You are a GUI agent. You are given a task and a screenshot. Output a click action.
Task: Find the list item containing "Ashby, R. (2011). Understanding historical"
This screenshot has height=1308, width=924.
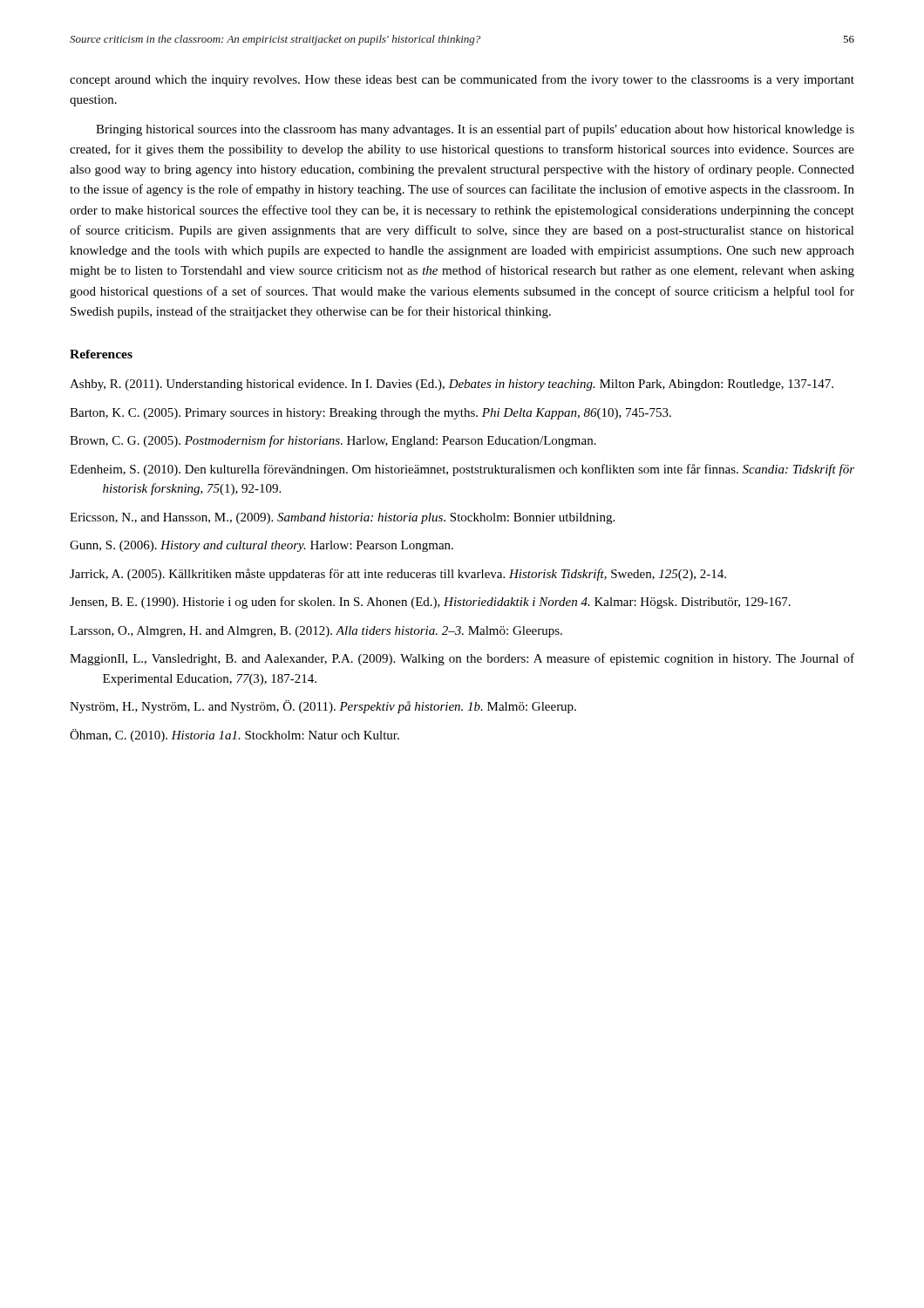coord(452,384)
